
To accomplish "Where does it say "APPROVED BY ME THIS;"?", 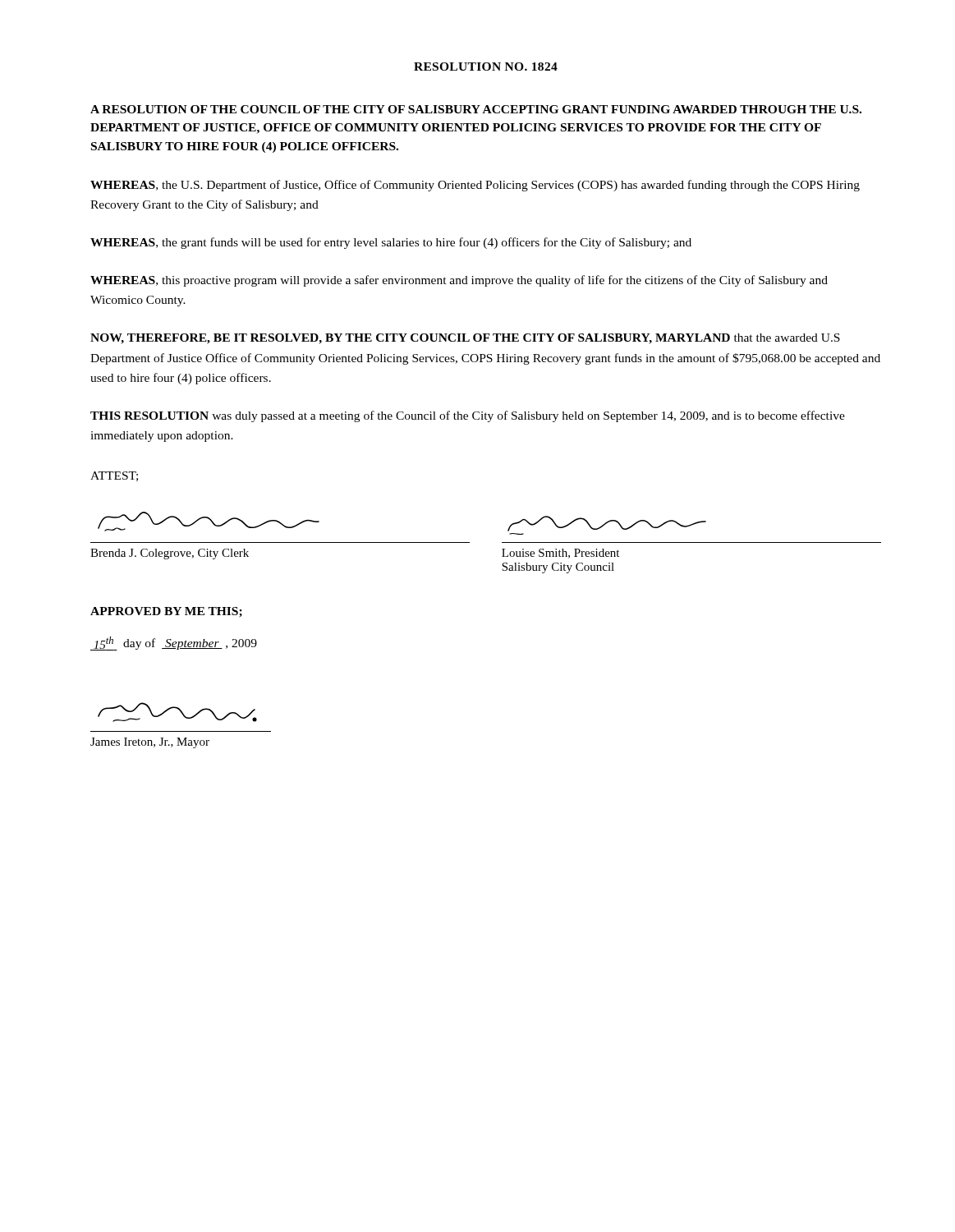I will click(167, 610).
